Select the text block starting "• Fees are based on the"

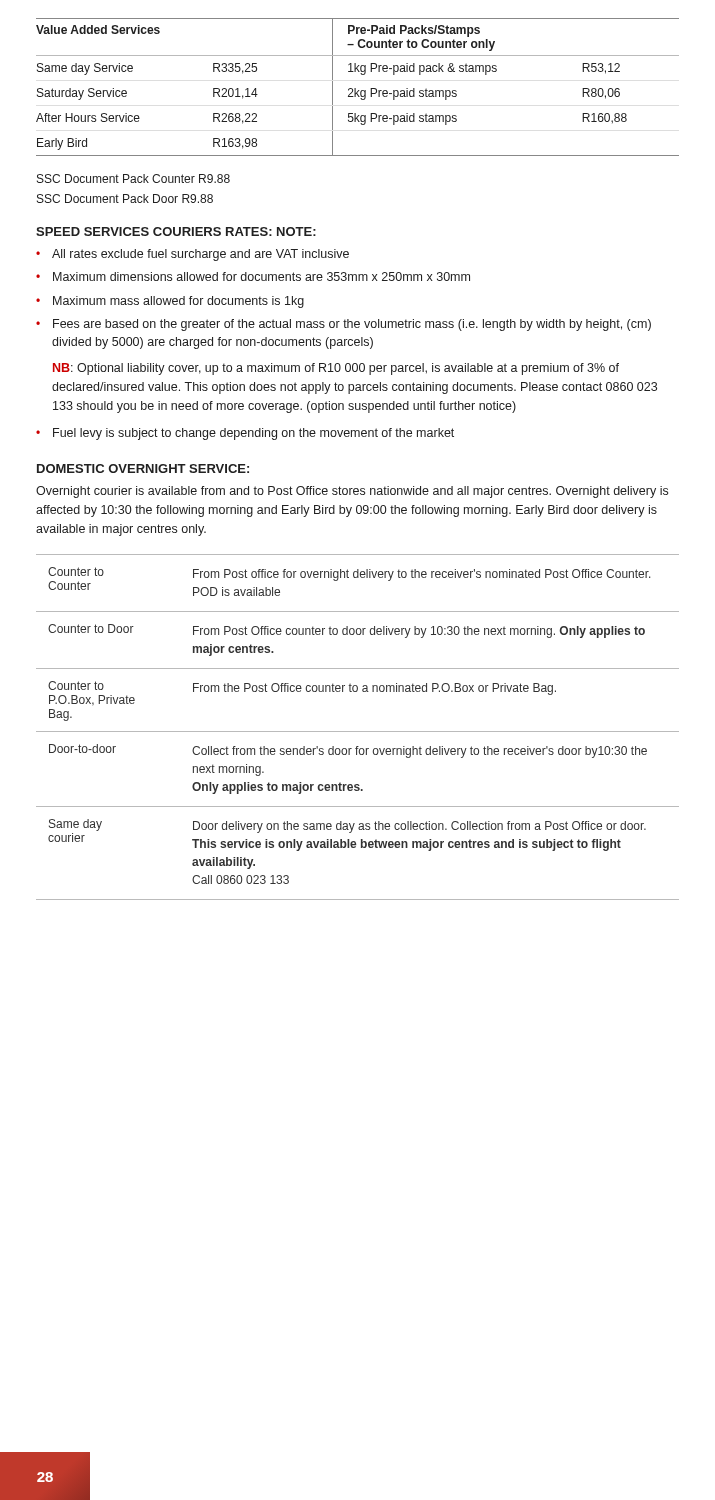358,333
